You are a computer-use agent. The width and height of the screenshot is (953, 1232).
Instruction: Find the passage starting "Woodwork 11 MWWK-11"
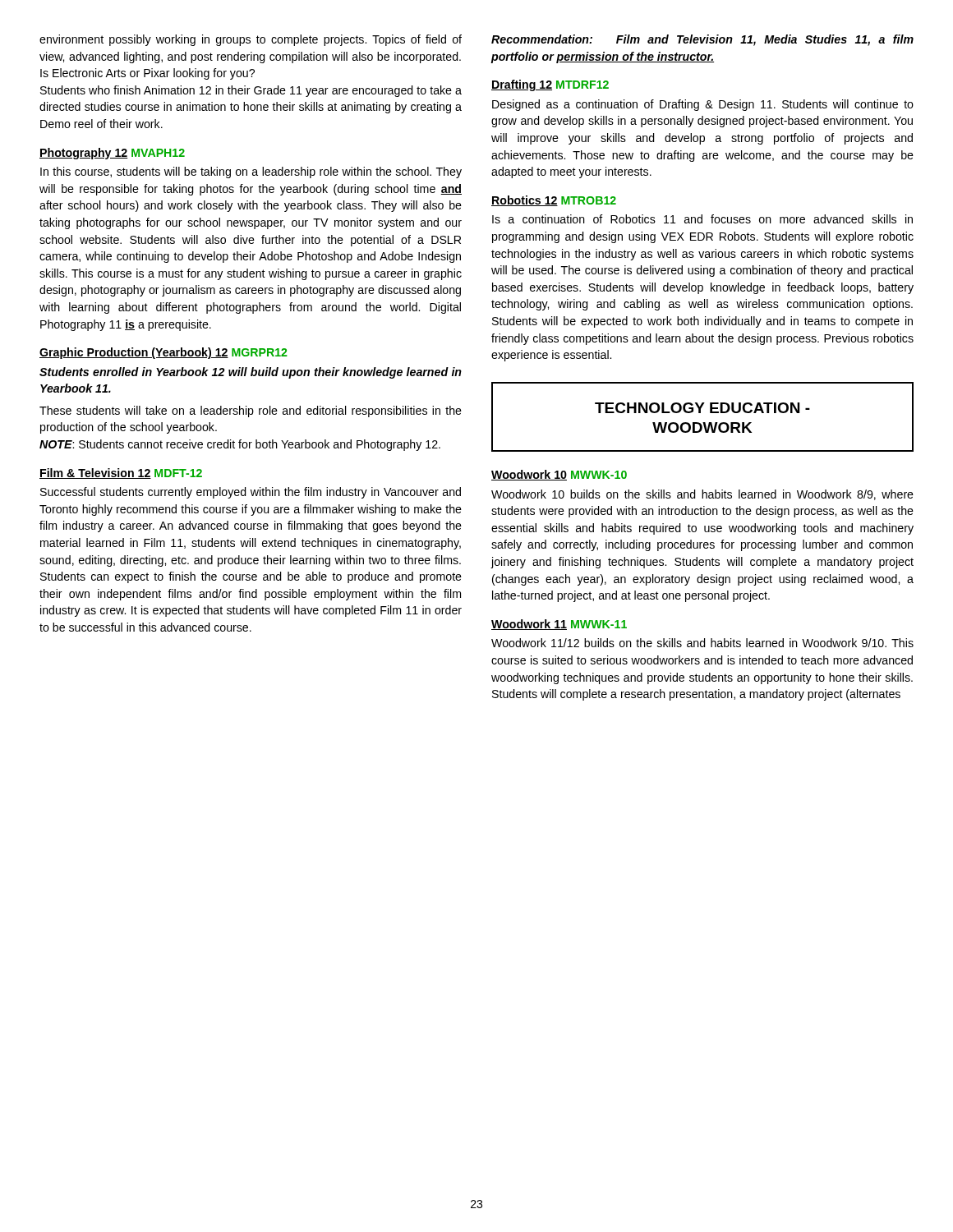click(x=559, y=624)
